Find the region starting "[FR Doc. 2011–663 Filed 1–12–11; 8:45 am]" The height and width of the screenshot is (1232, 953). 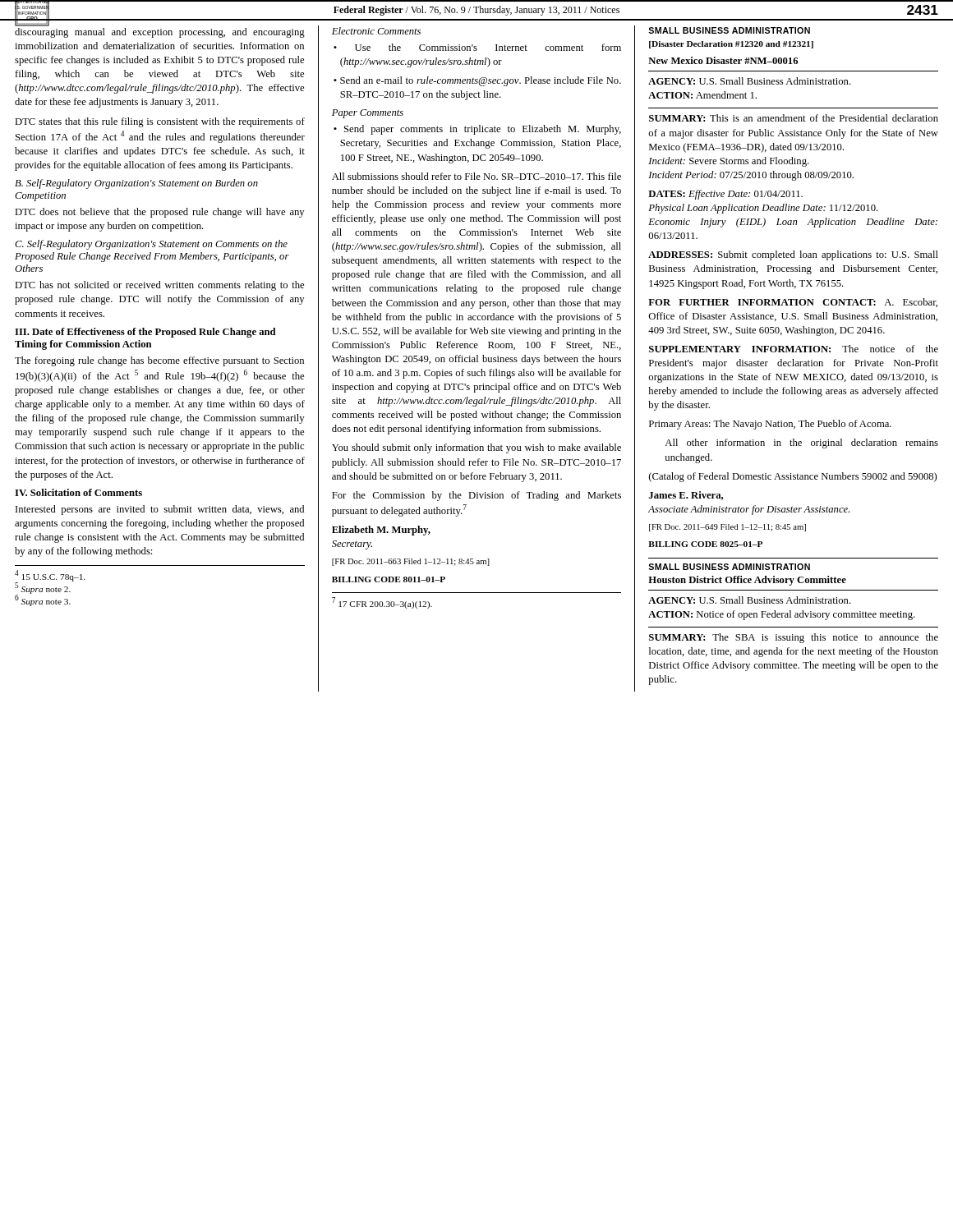point(476,562)
